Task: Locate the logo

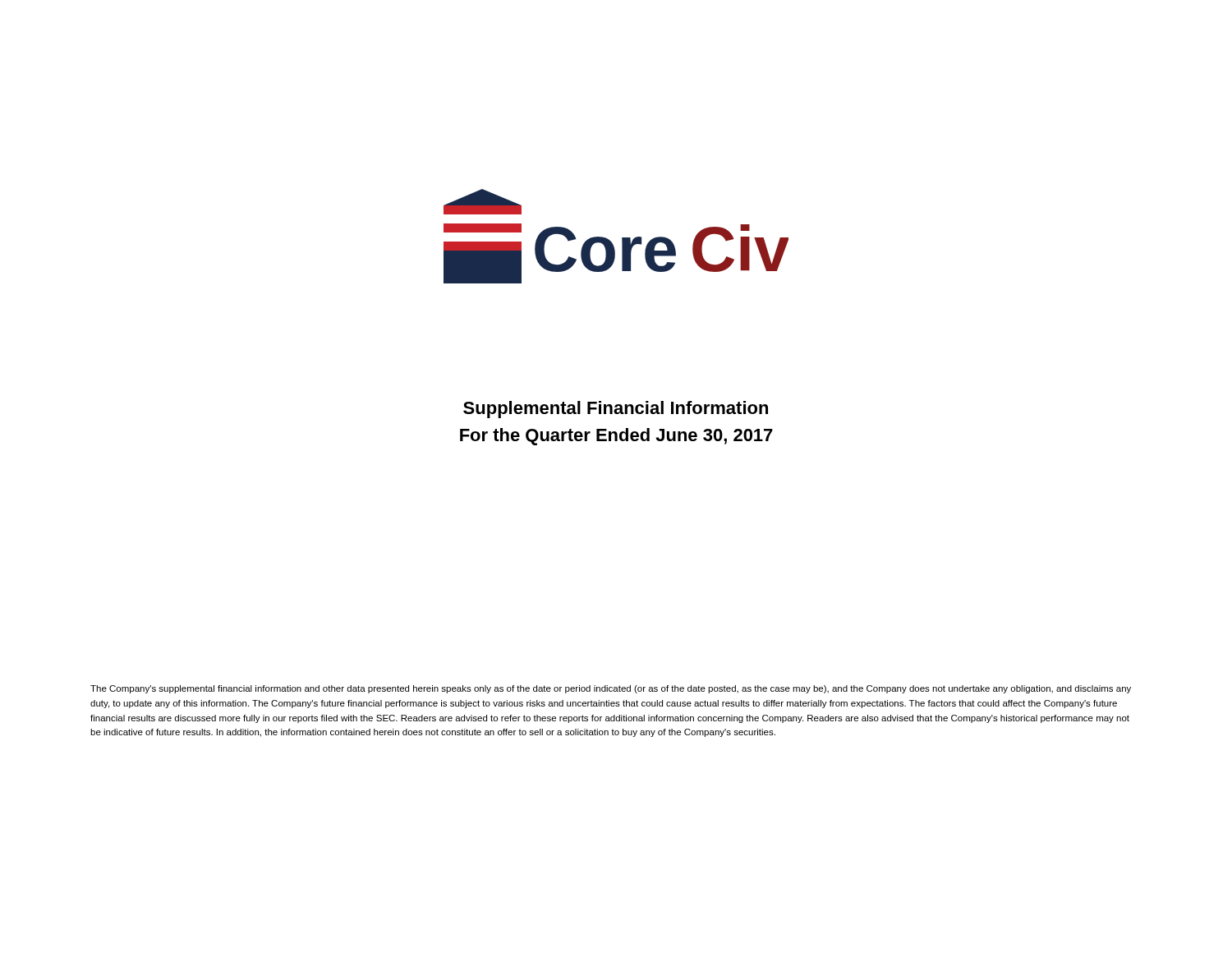Action: pyautogui.click(x=616, y=242)
